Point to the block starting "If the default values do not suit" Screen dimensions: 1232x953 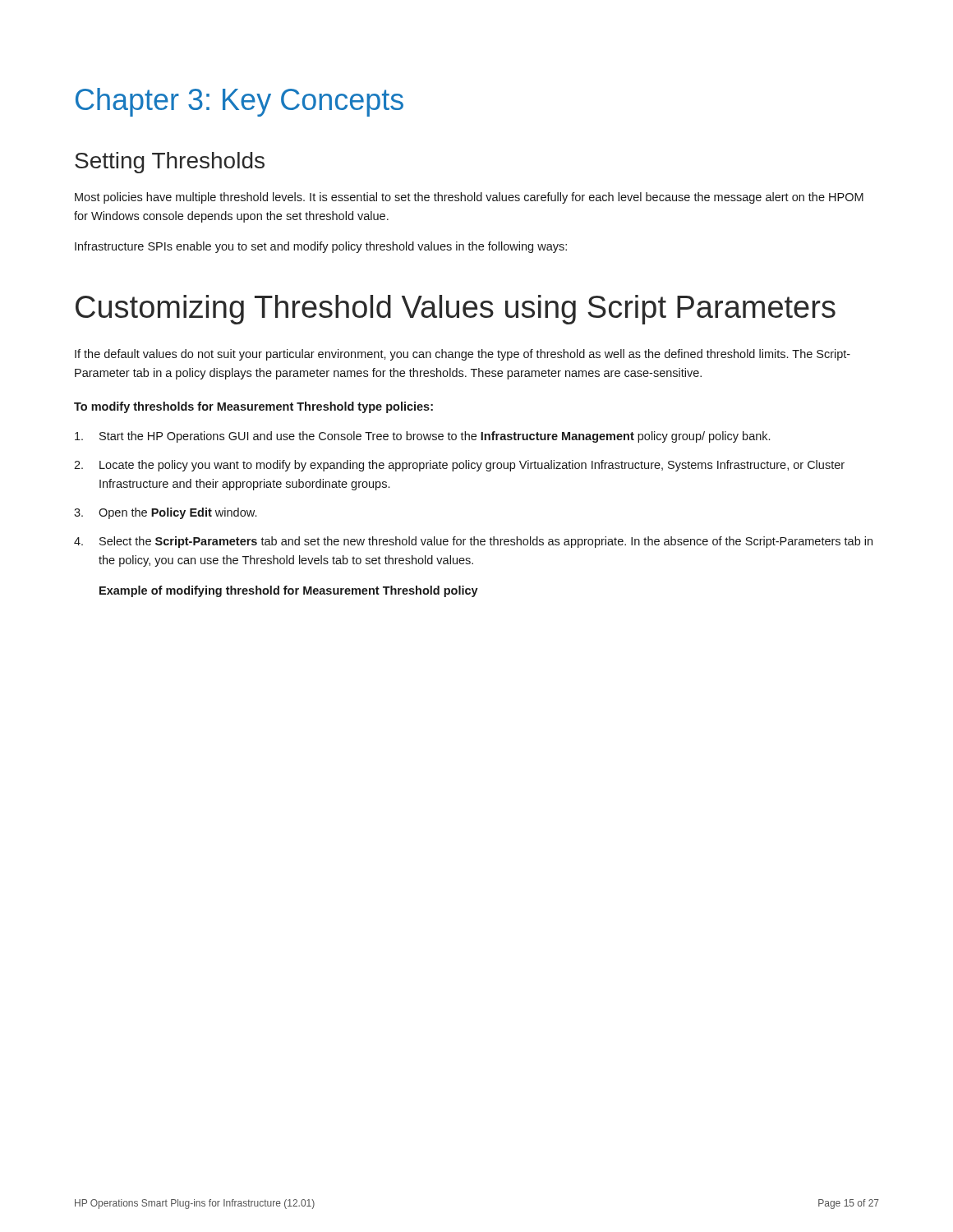(x=462, y=364)
